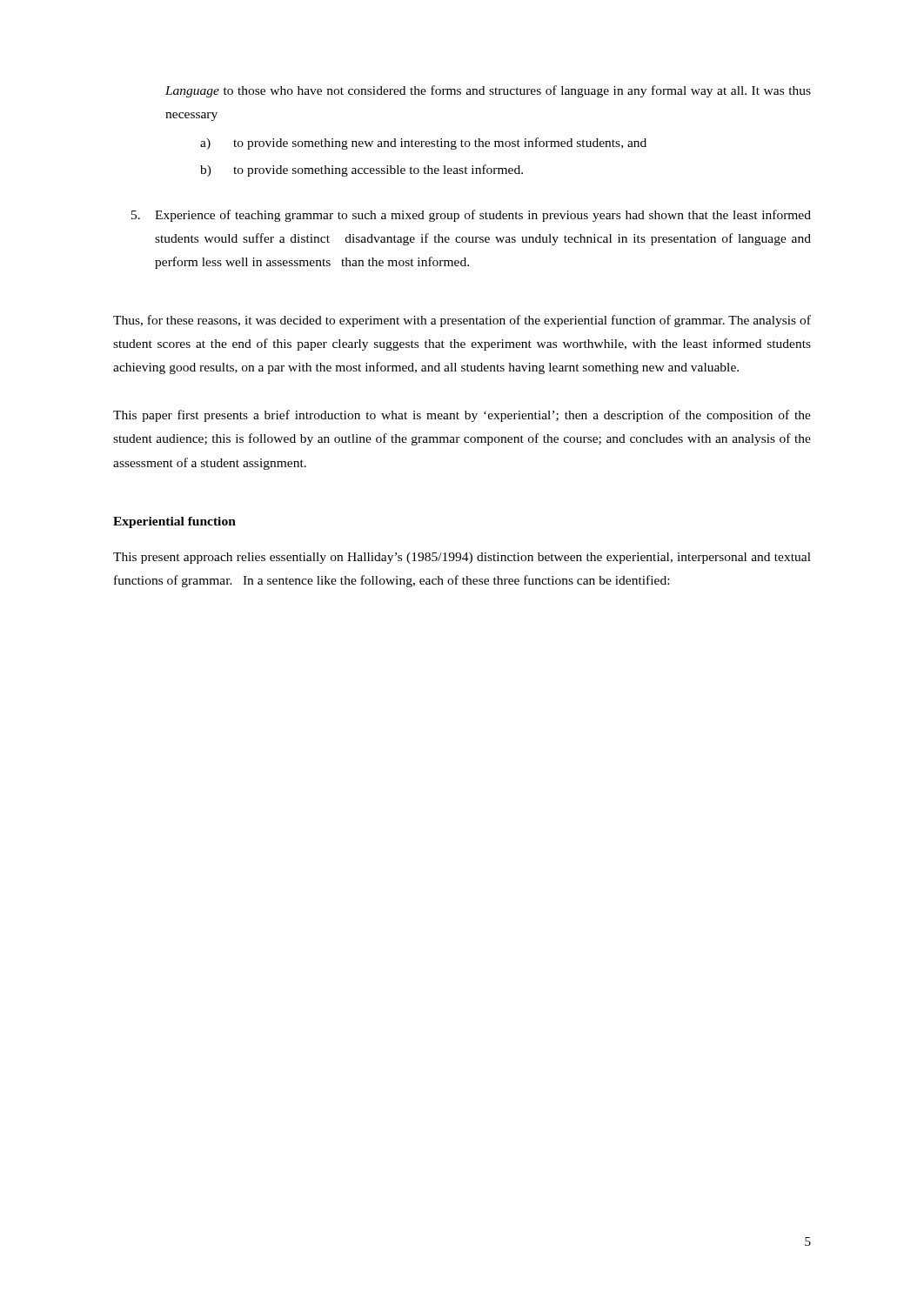Point to the text starting "Language to those who have not"
The width and height of the screenshot is (924, 1305).
[x=488, y=102]
